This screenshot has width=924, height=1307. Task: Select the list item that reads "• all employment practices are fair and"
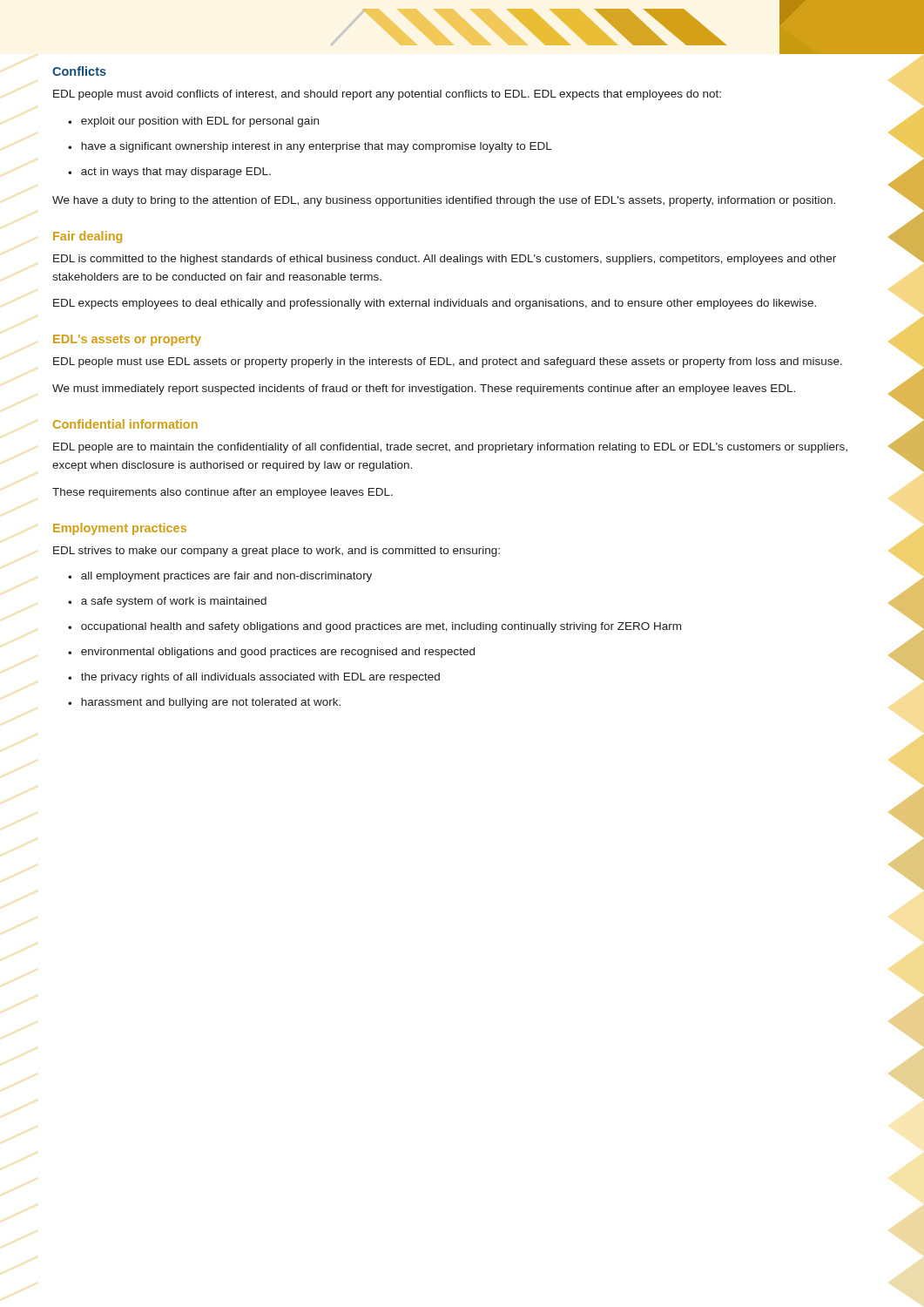[220, 577]
